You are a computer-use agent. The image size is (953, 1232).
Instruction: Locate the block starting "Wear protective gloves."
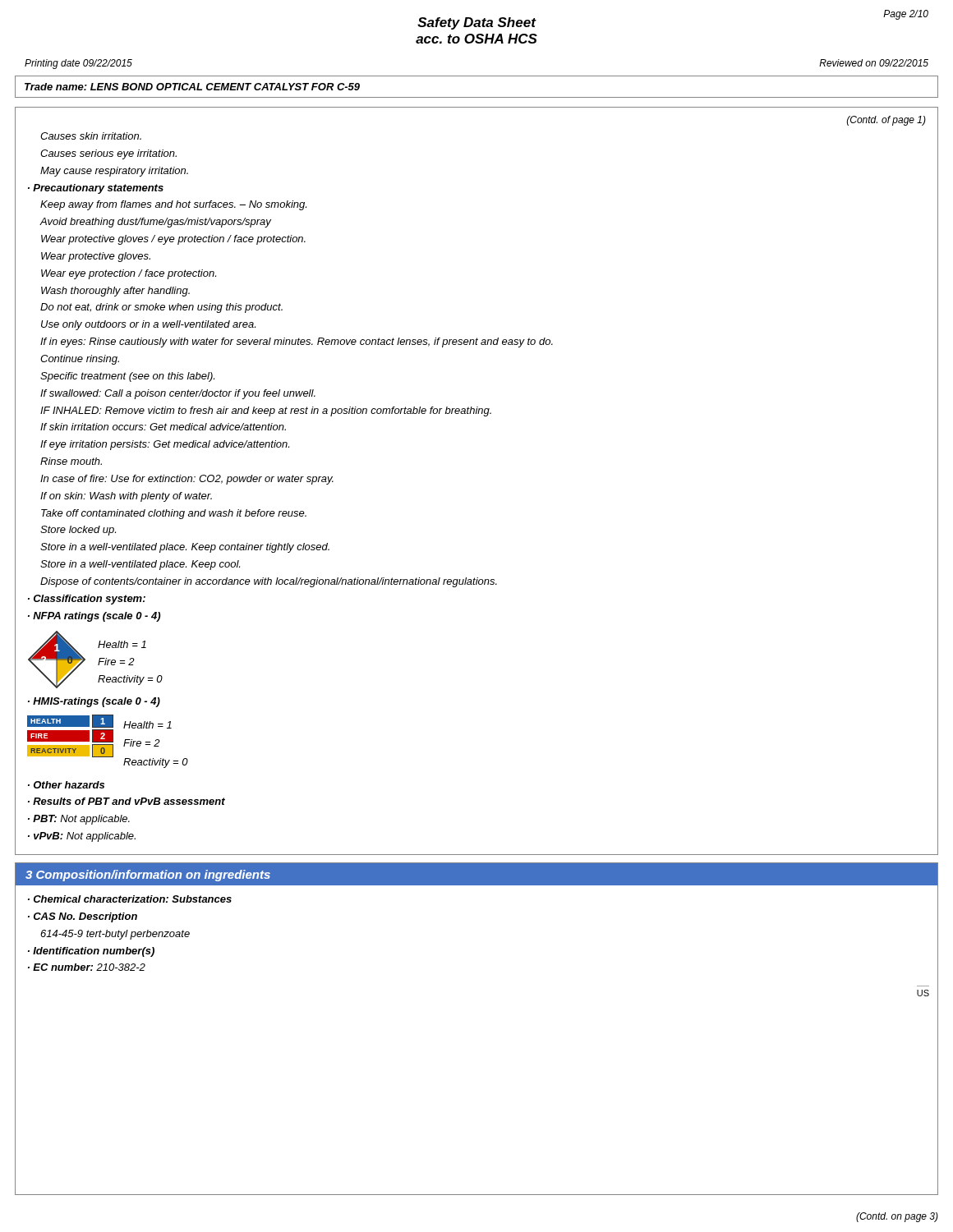(96, 256)
